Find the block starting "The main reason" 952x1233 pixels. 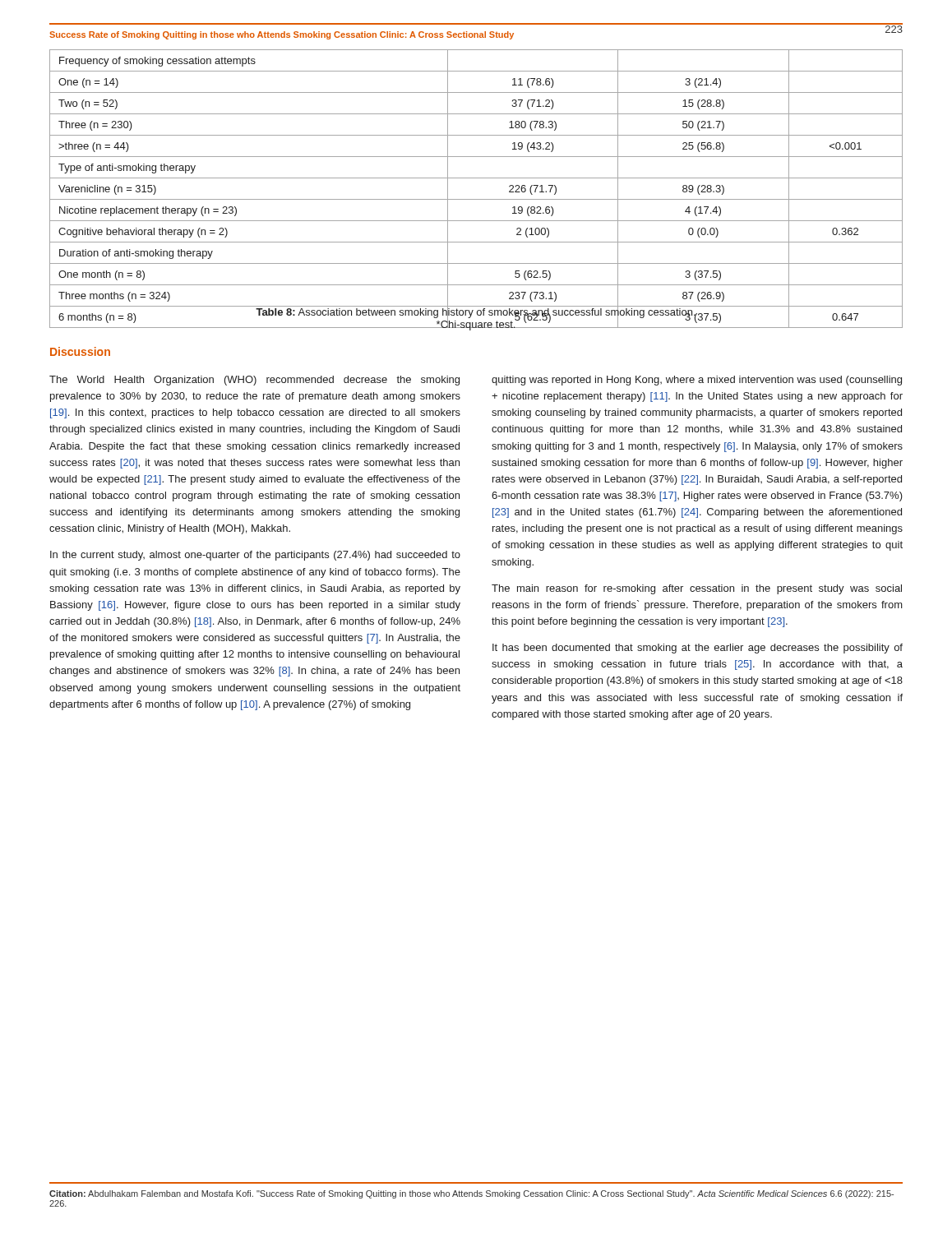pyautogui.click(x=697, y=604)
